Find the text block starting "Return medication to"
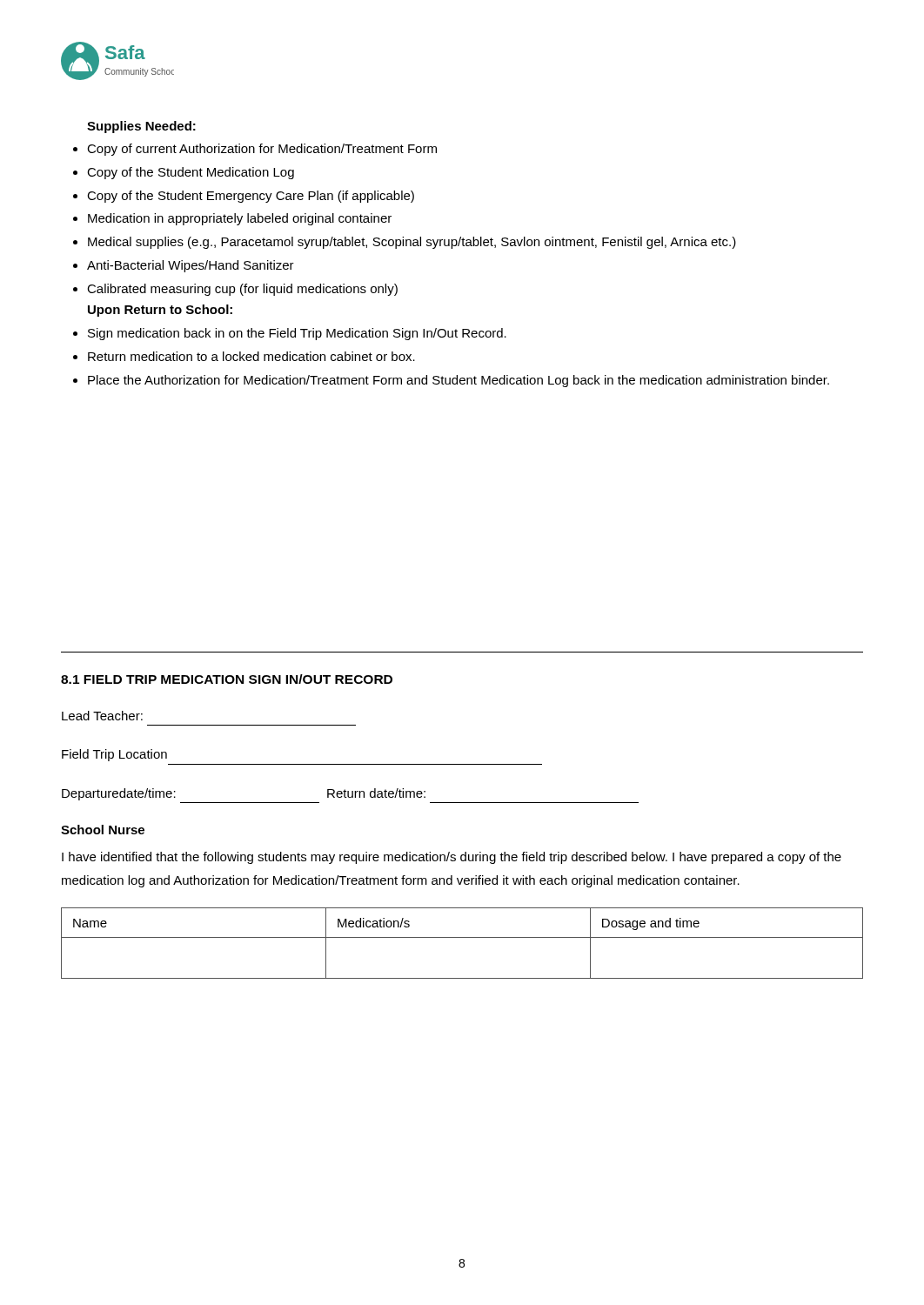This screenshot has width=924, height=1305. 251,356
